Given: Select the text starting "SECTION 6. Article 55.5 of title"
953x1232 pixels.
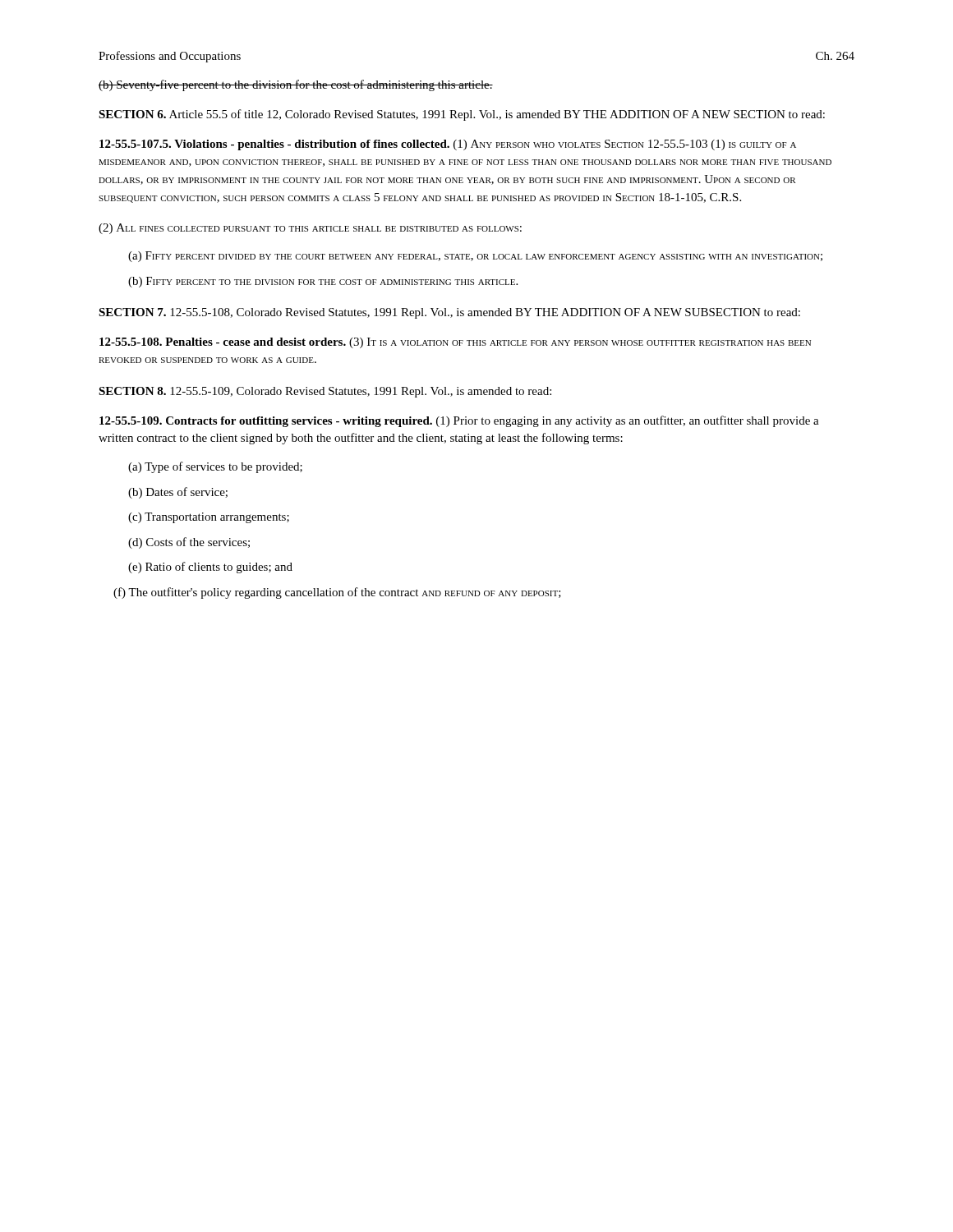Looking at the screenshot, I should [462, 114].
